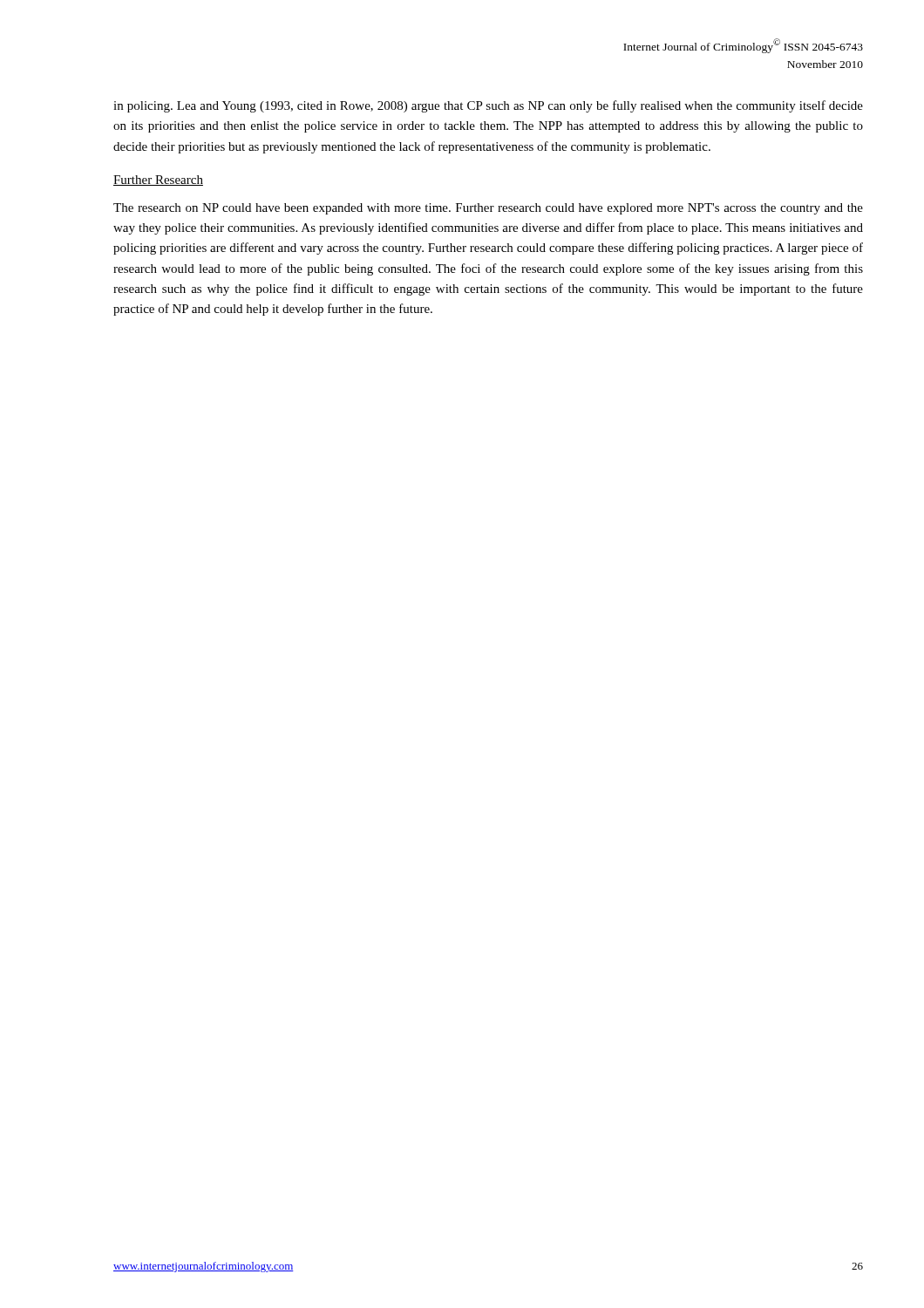Locate the region starting "The research on NP could have been"
The height and width of the screenshot is (1308, 924).
coord(488,258)
